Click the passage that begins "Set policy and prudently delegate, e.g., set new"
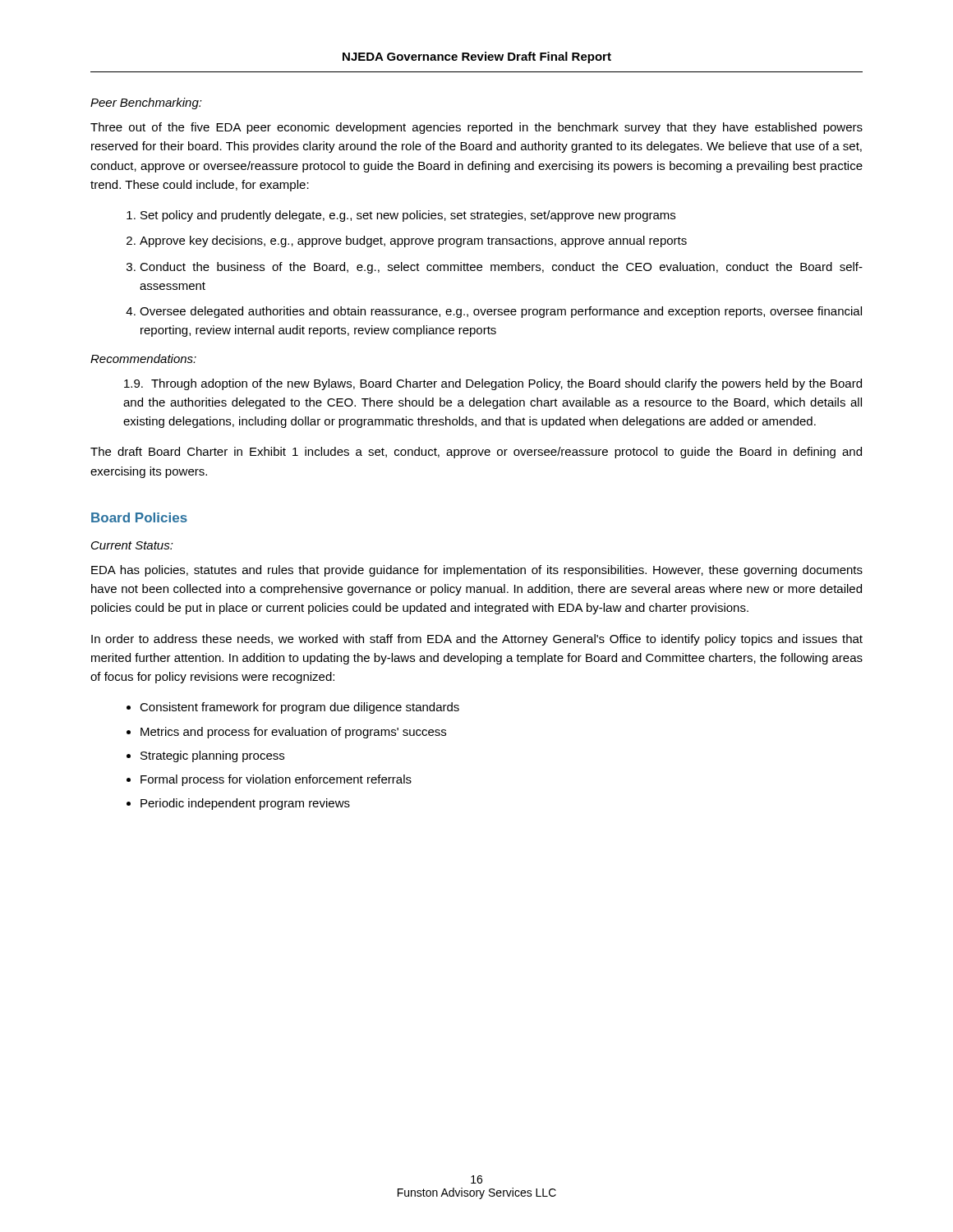Viewport: 953px width, 1232px height. (x=408, y=215)
